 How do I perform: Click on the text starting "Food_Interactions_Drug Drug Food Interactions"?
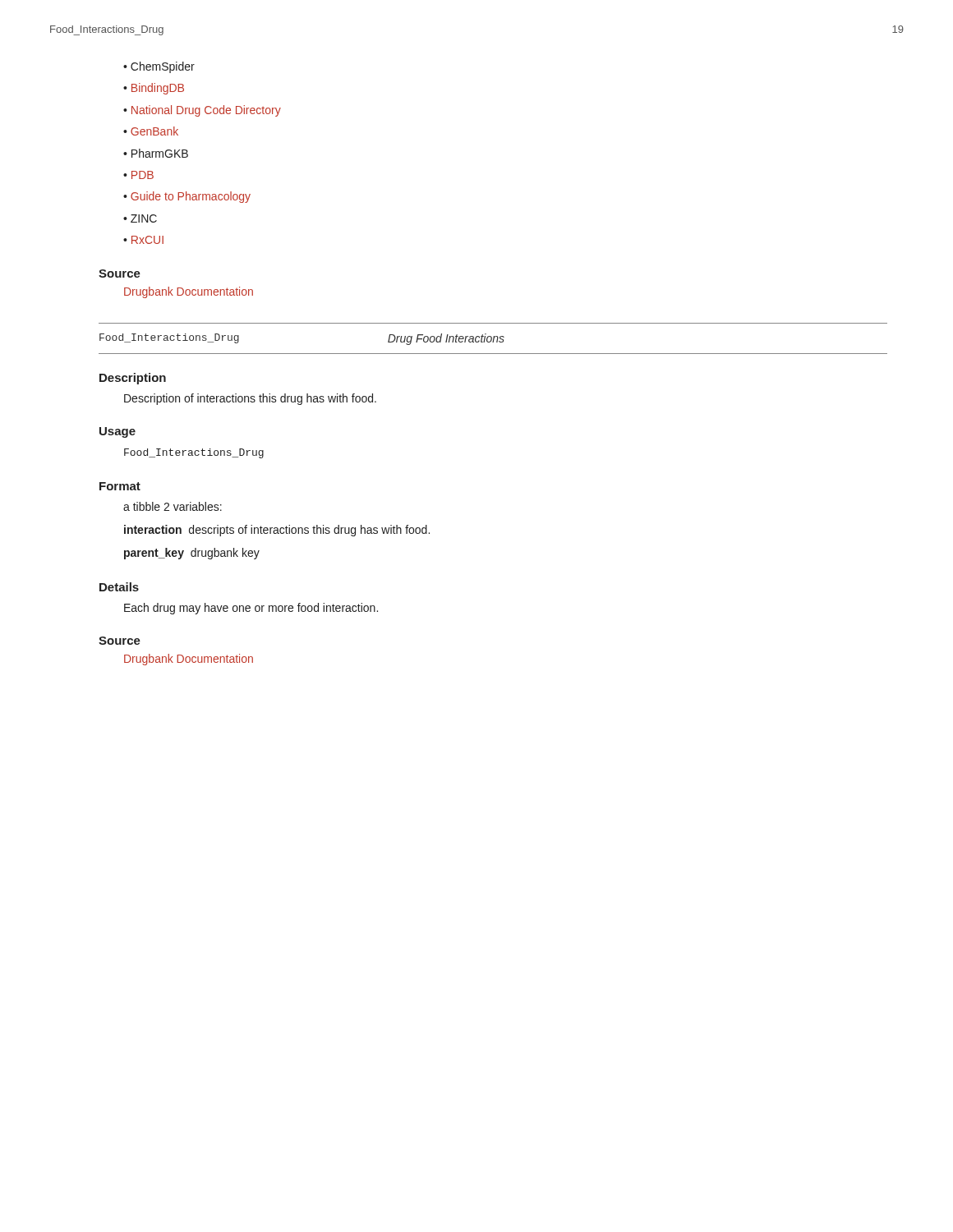coord(170,339)
